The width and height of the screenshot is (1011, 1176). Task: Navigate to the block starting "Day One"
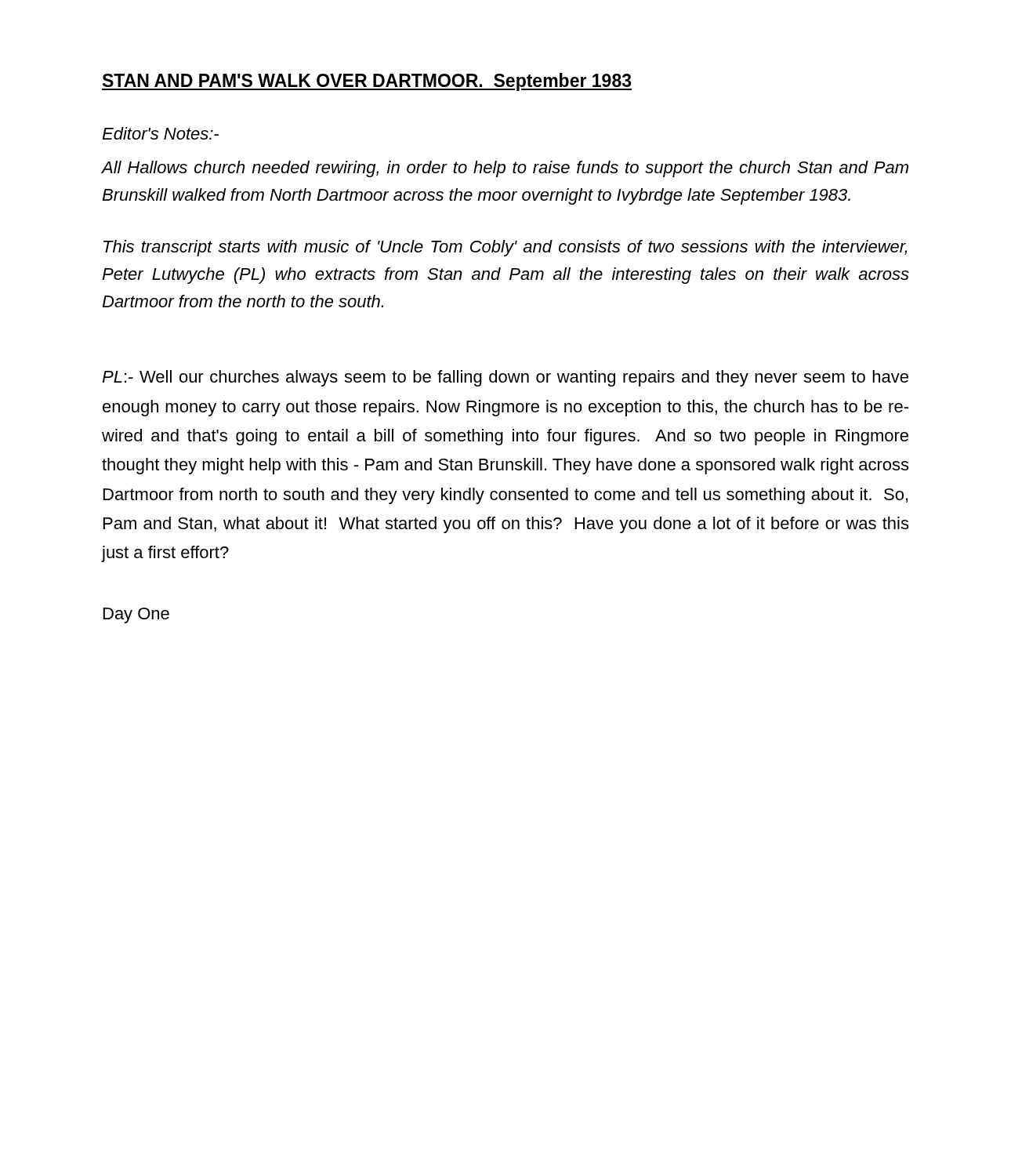pos(136,613)
